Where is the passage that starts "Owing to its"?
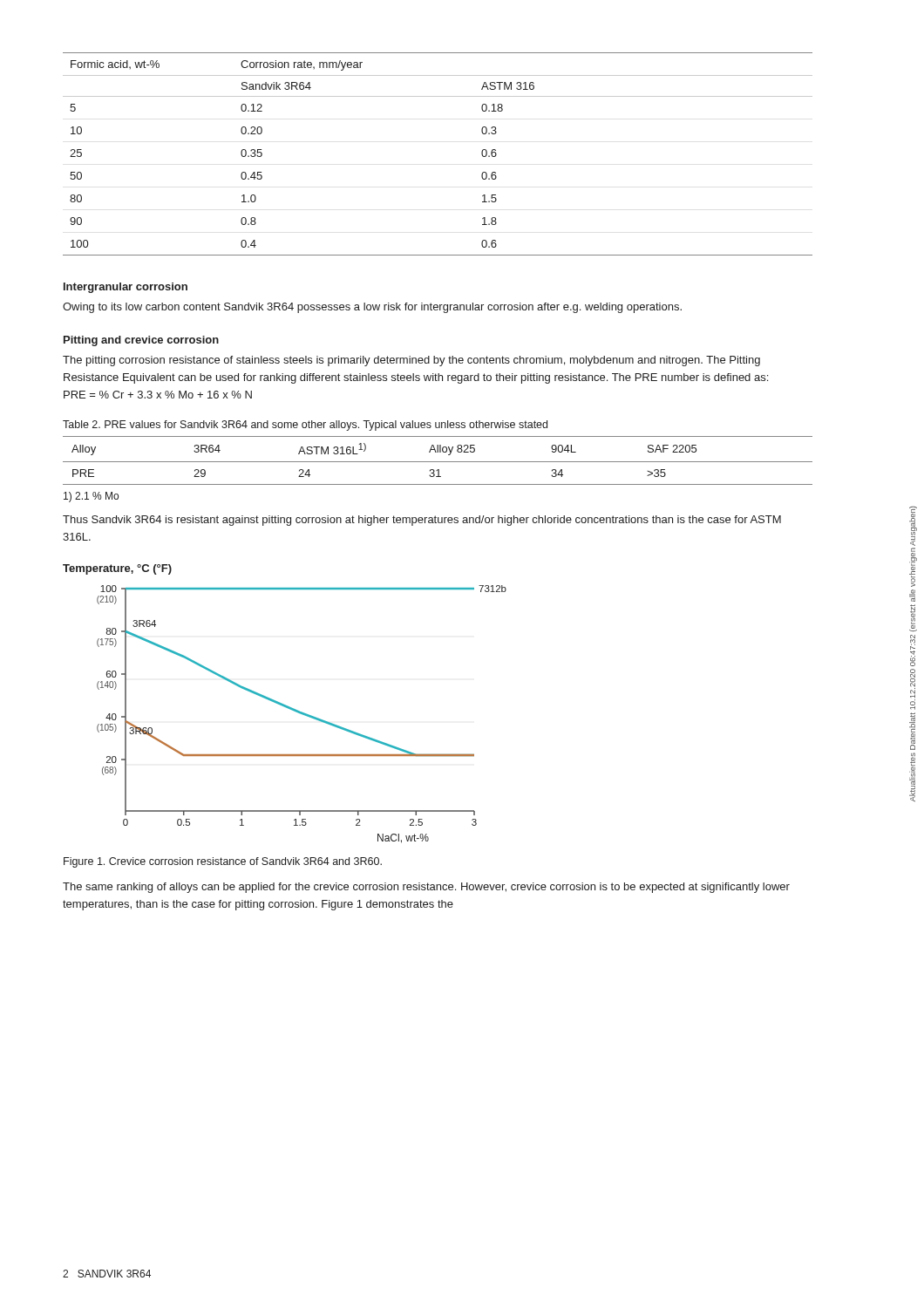Viewport: 924px width, 1308px height. click(x=373, y=306)
